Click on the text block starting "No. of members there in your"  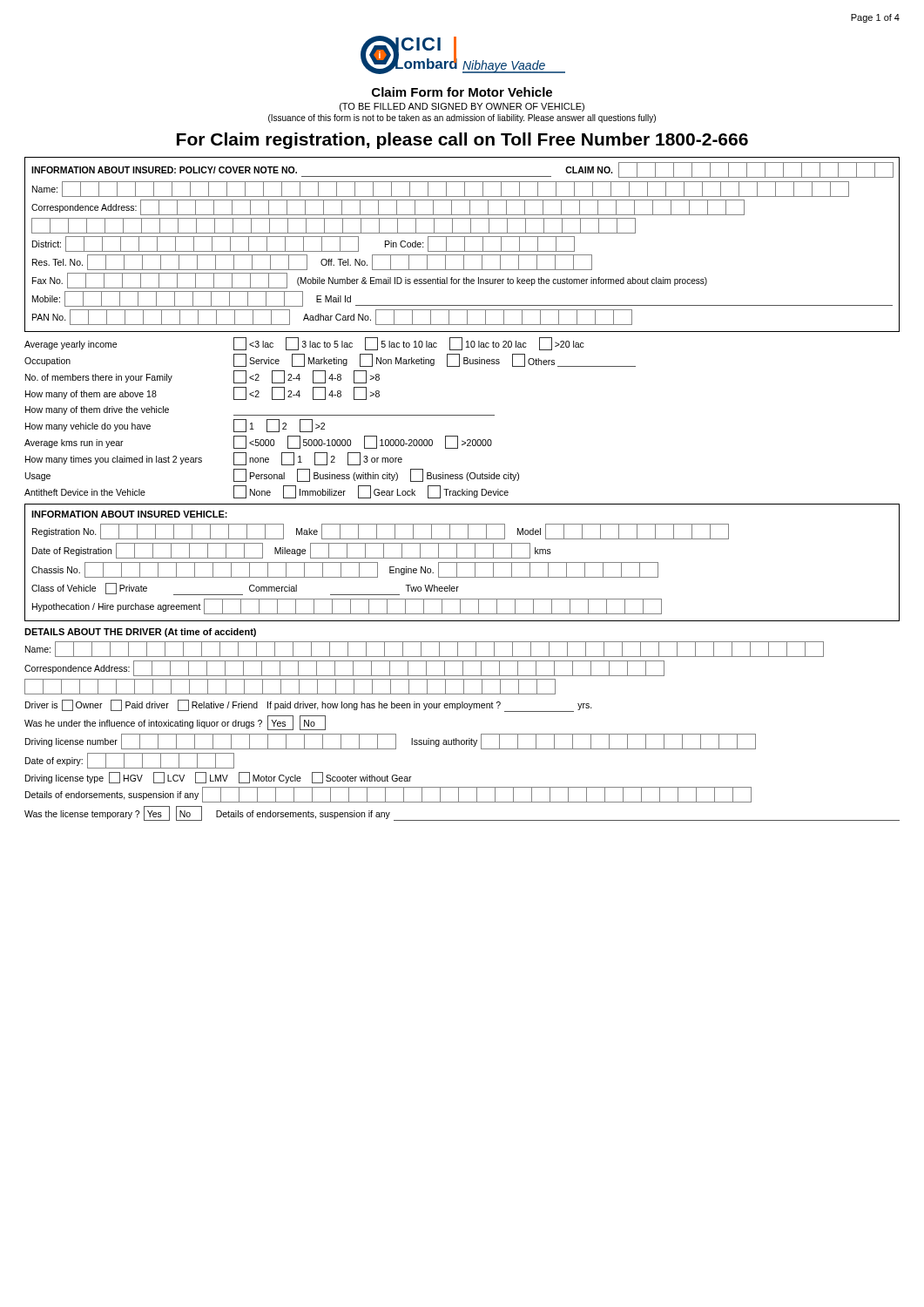[98, 377]
